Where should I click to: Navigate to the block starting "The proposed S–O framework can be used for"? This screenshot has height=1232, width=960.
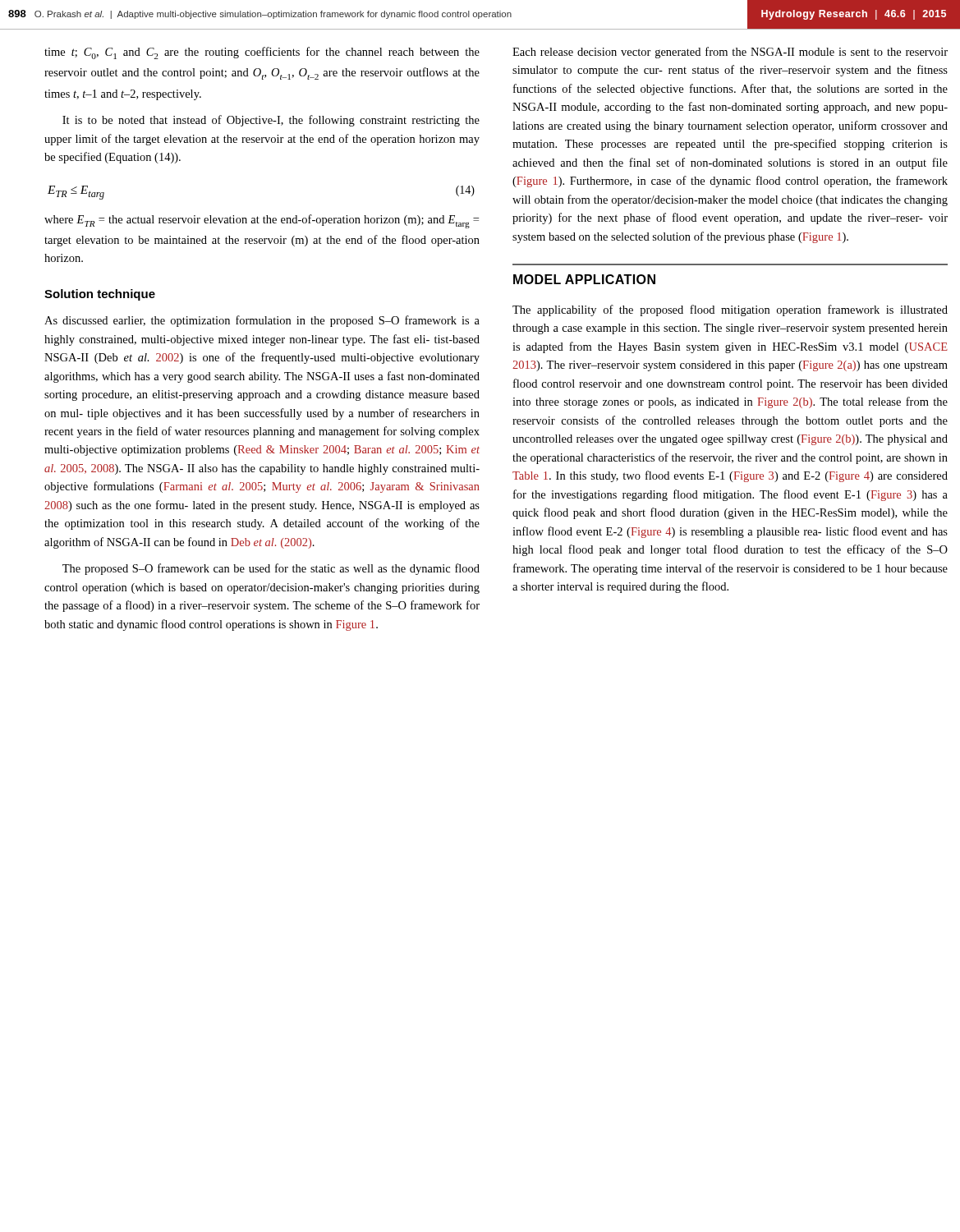point(262,596)
